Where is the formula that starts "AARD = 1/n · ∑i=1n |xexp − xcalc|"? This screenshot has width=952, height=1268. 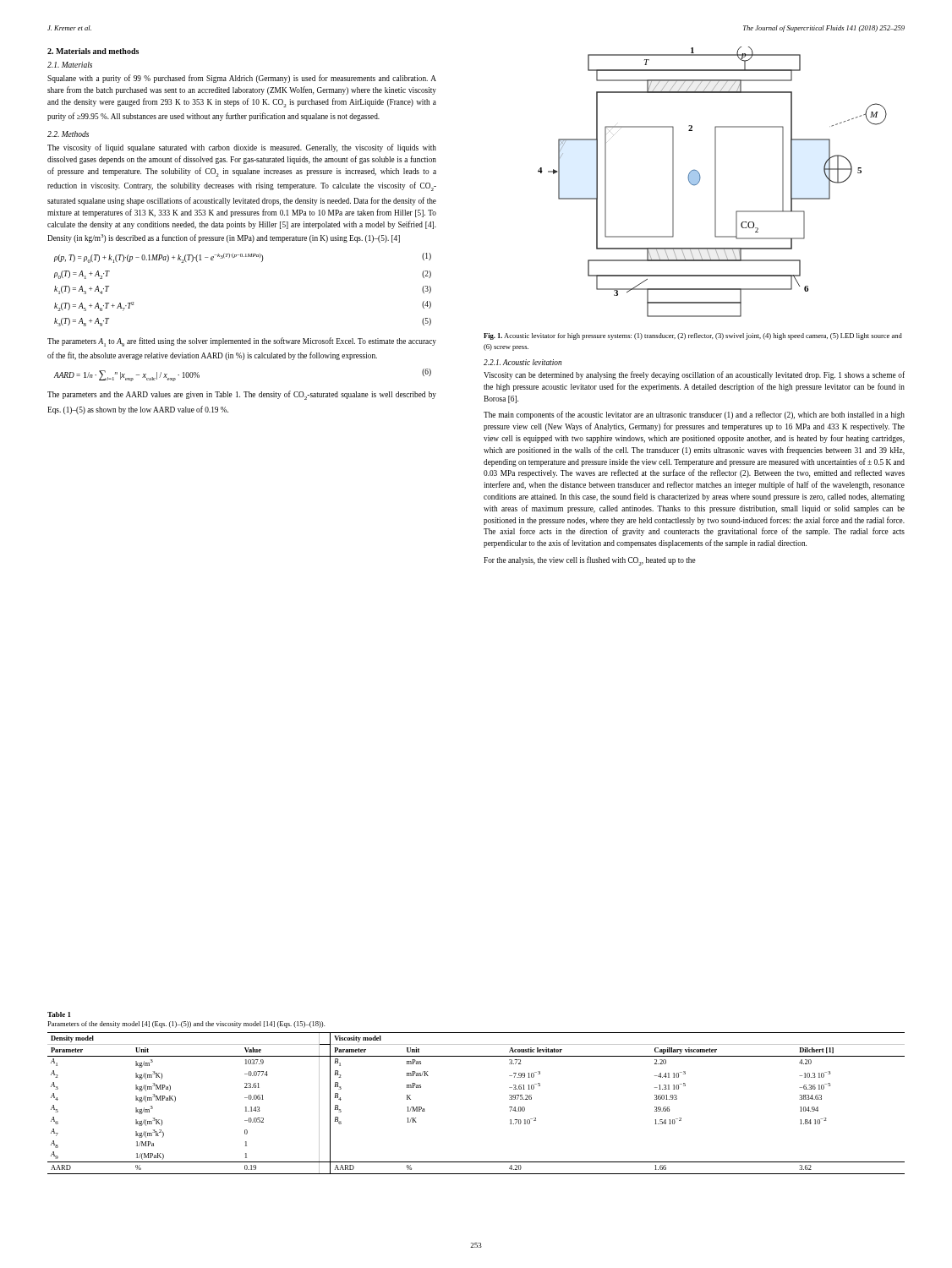(125, 374)
